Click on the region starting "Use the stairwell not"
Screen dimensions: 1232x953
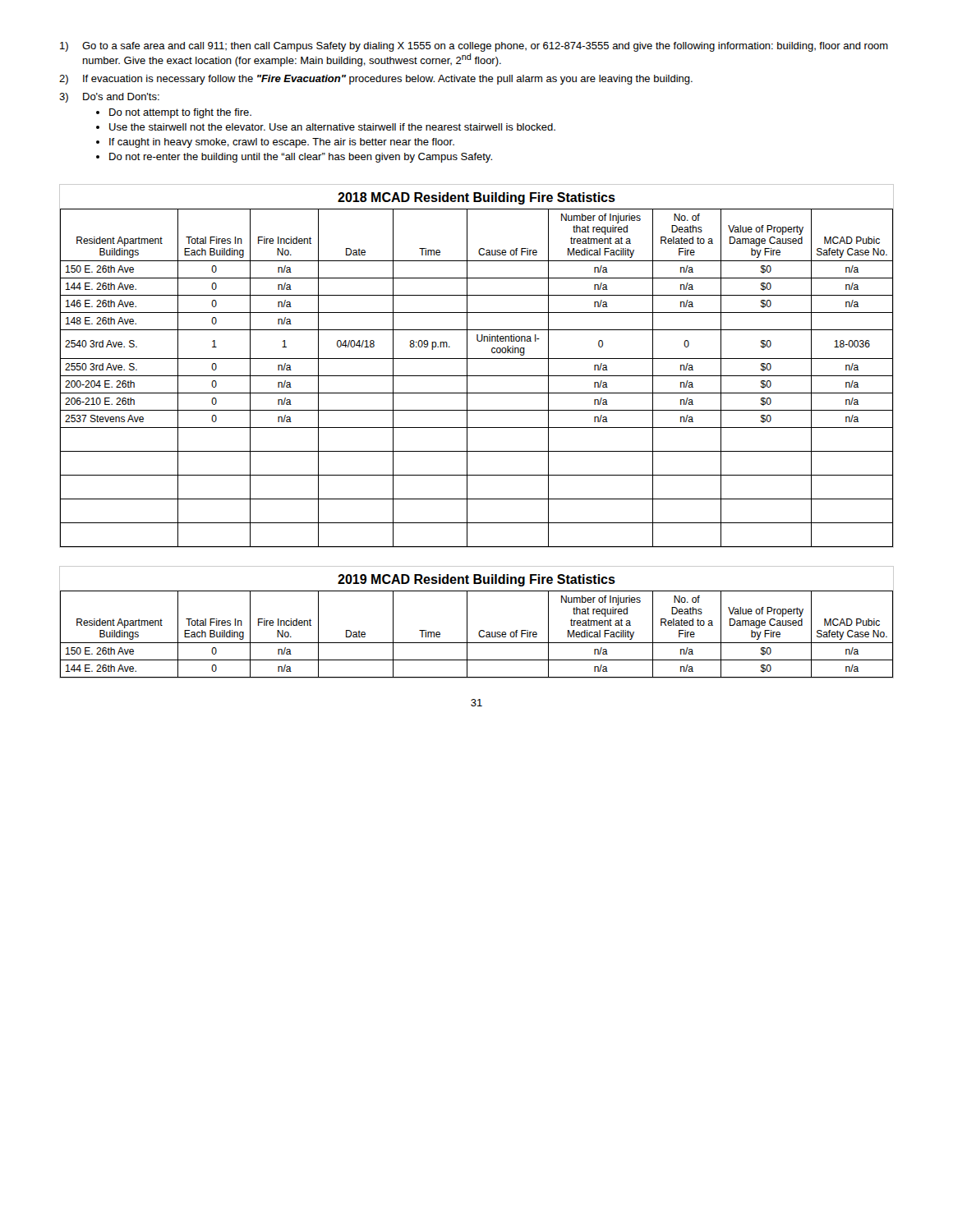pos(332,127)
